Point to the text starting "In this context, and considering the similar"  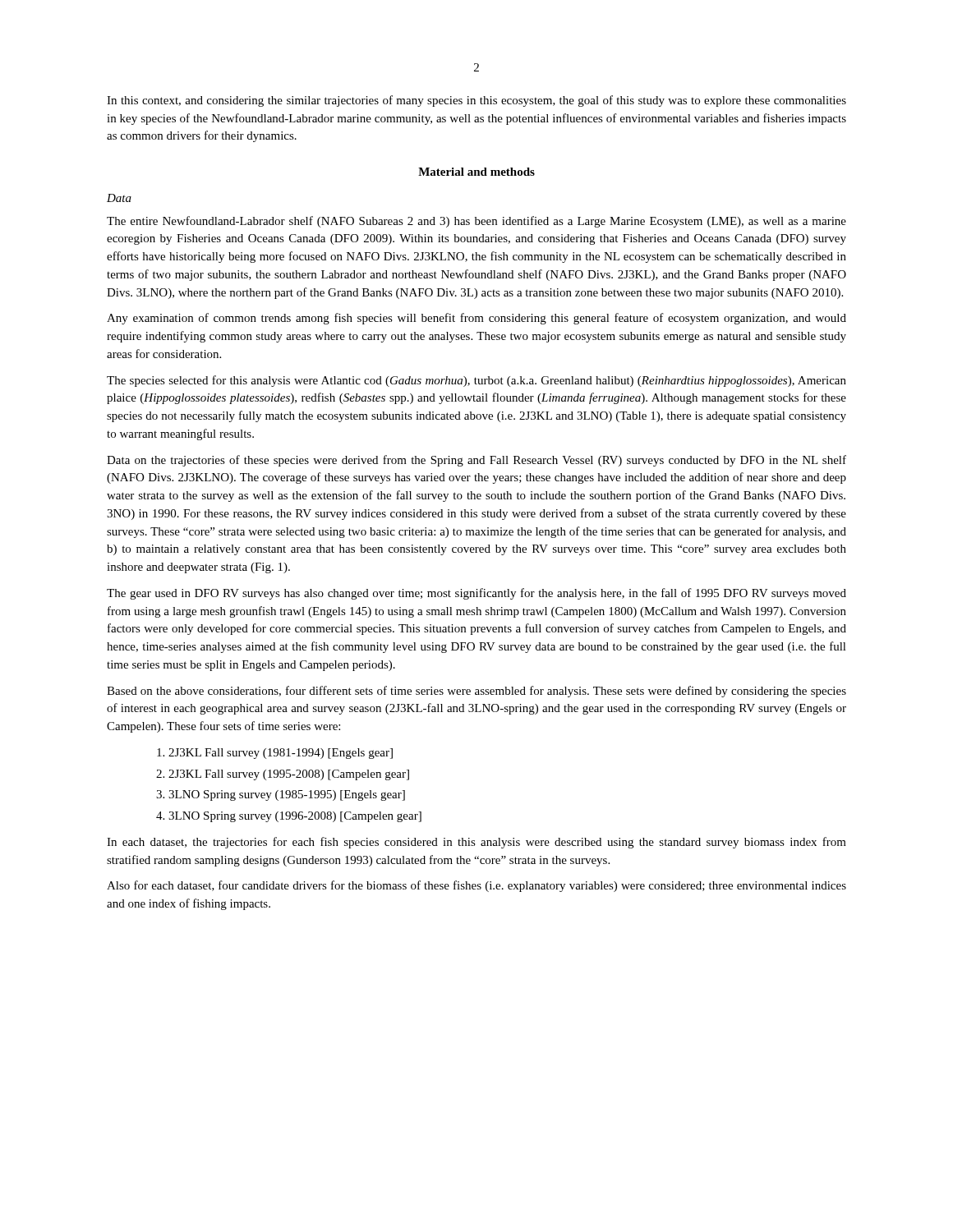coord(476,119)
